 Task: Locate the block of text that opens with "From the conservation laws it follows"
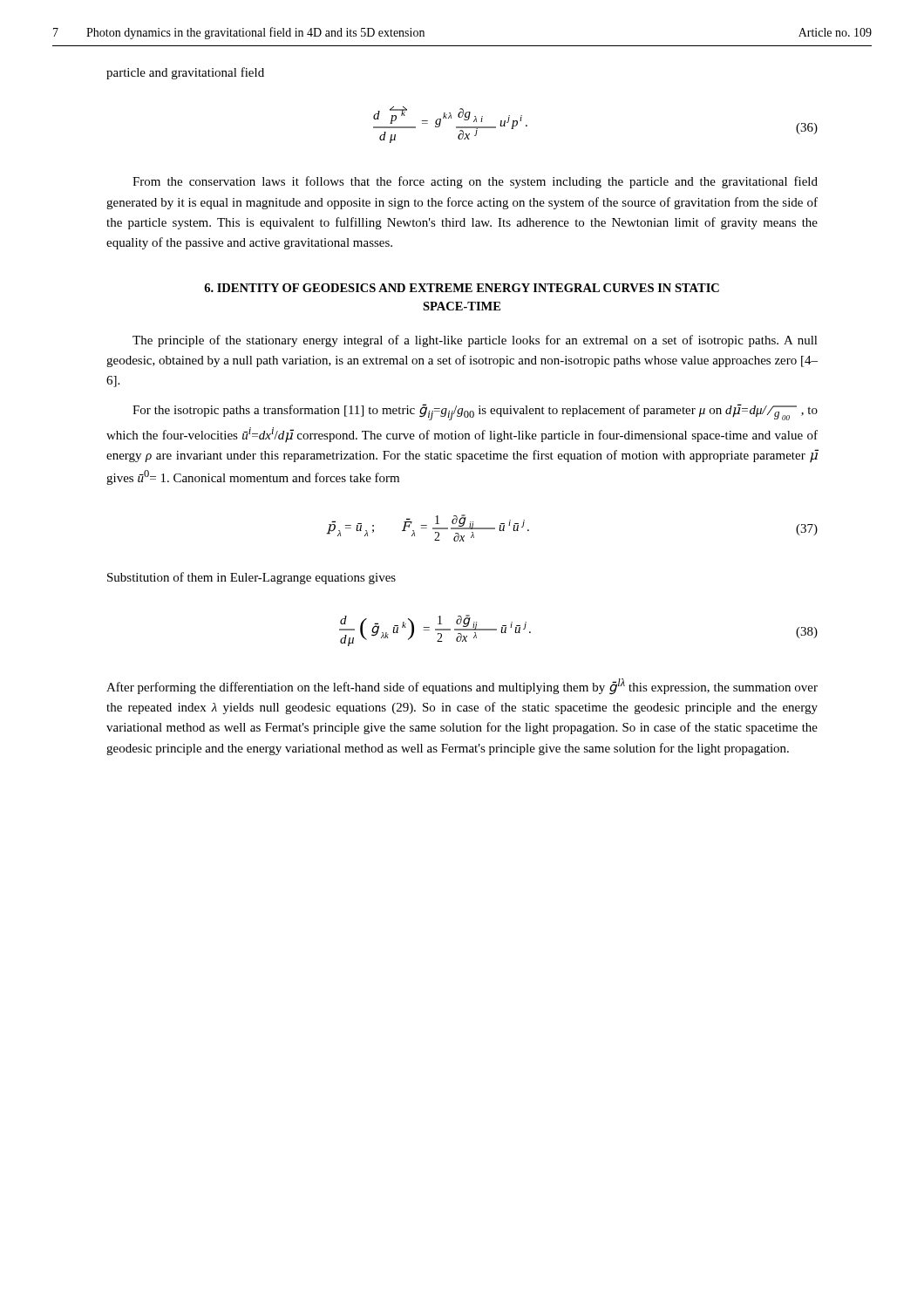click(462, 212)
